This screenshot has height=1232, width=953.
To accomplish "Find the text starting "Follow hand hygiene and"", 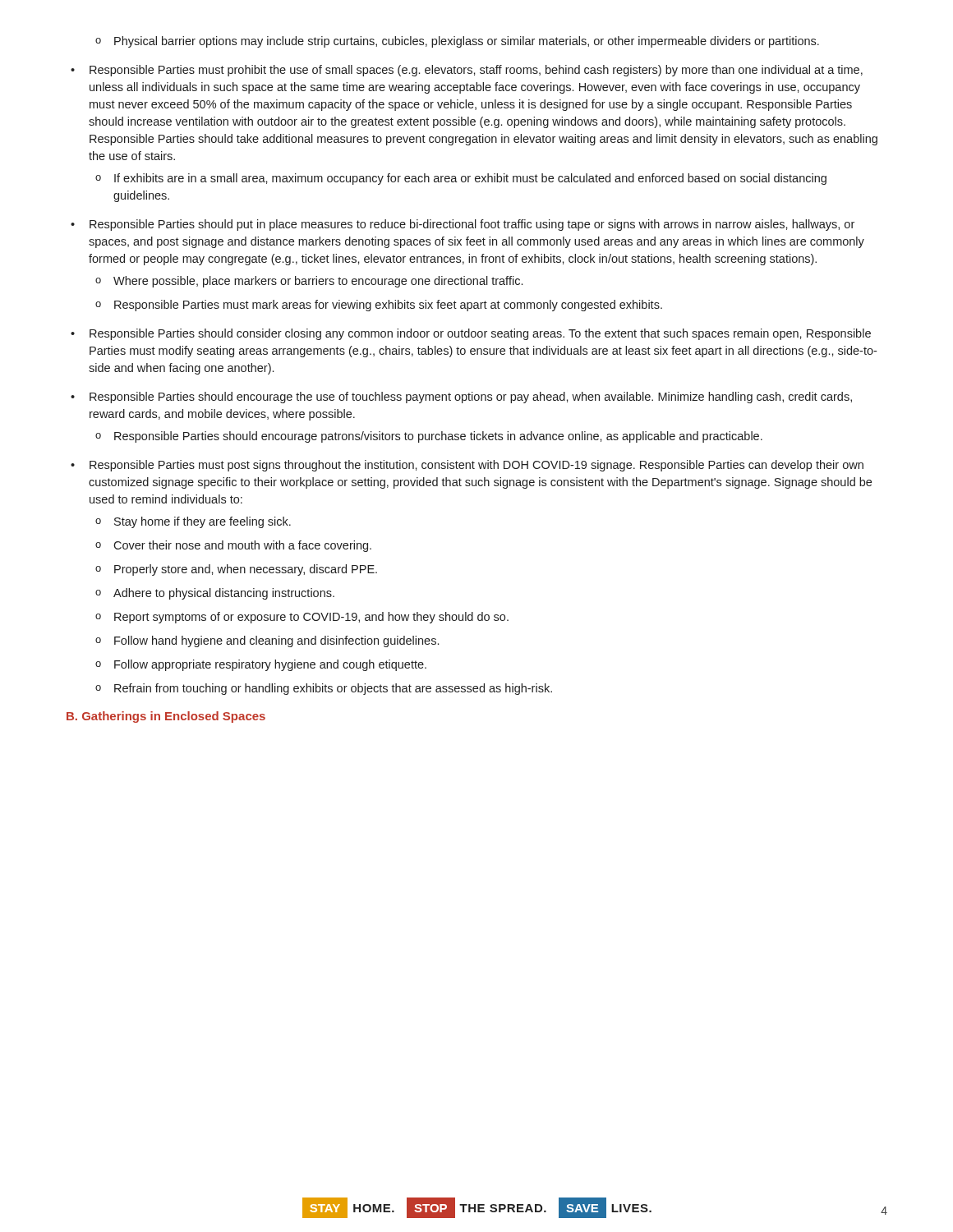I will click(277, 641).
